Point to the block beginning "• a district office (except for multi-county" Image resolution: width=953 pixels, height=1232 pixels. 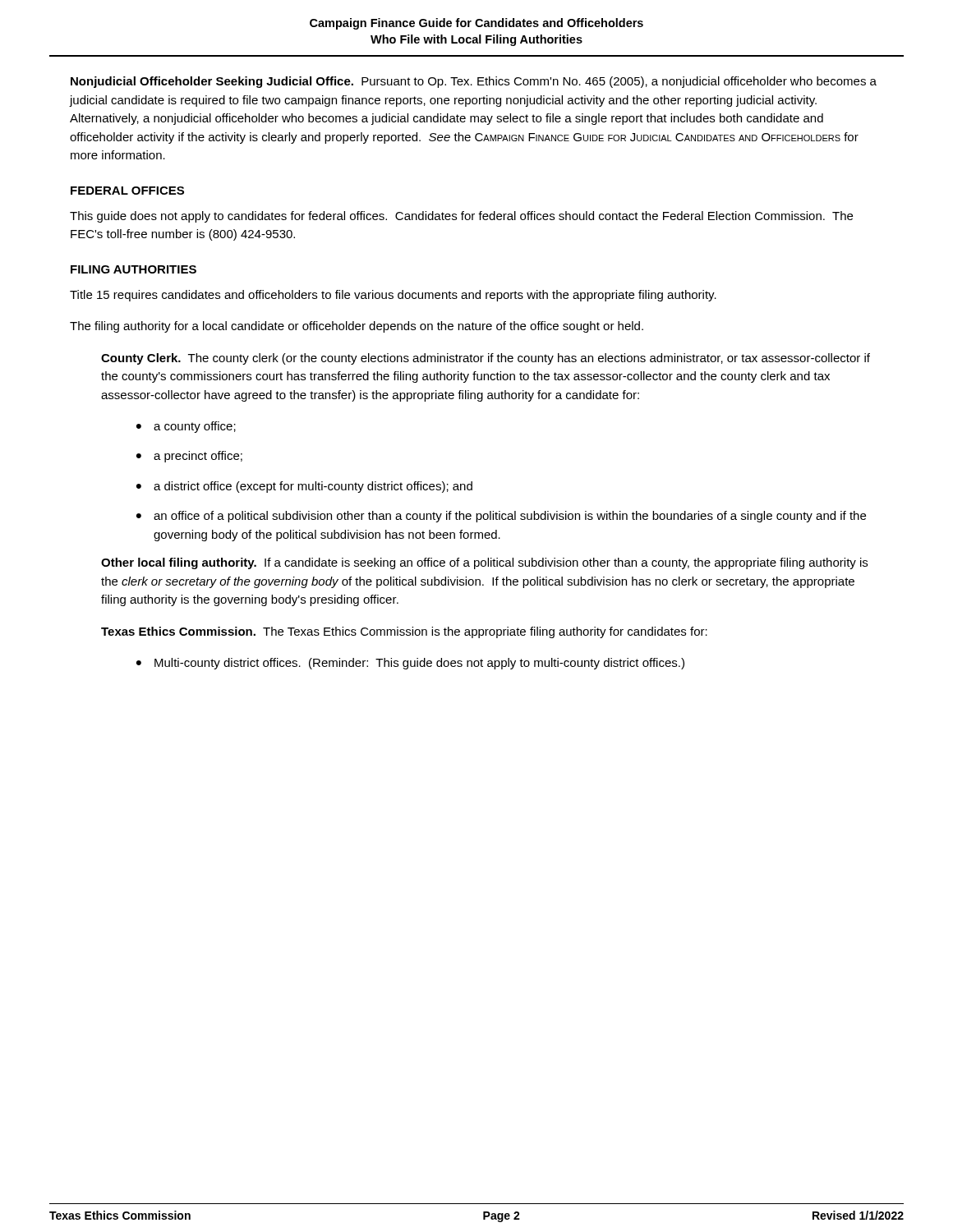[x=304, y=487]
